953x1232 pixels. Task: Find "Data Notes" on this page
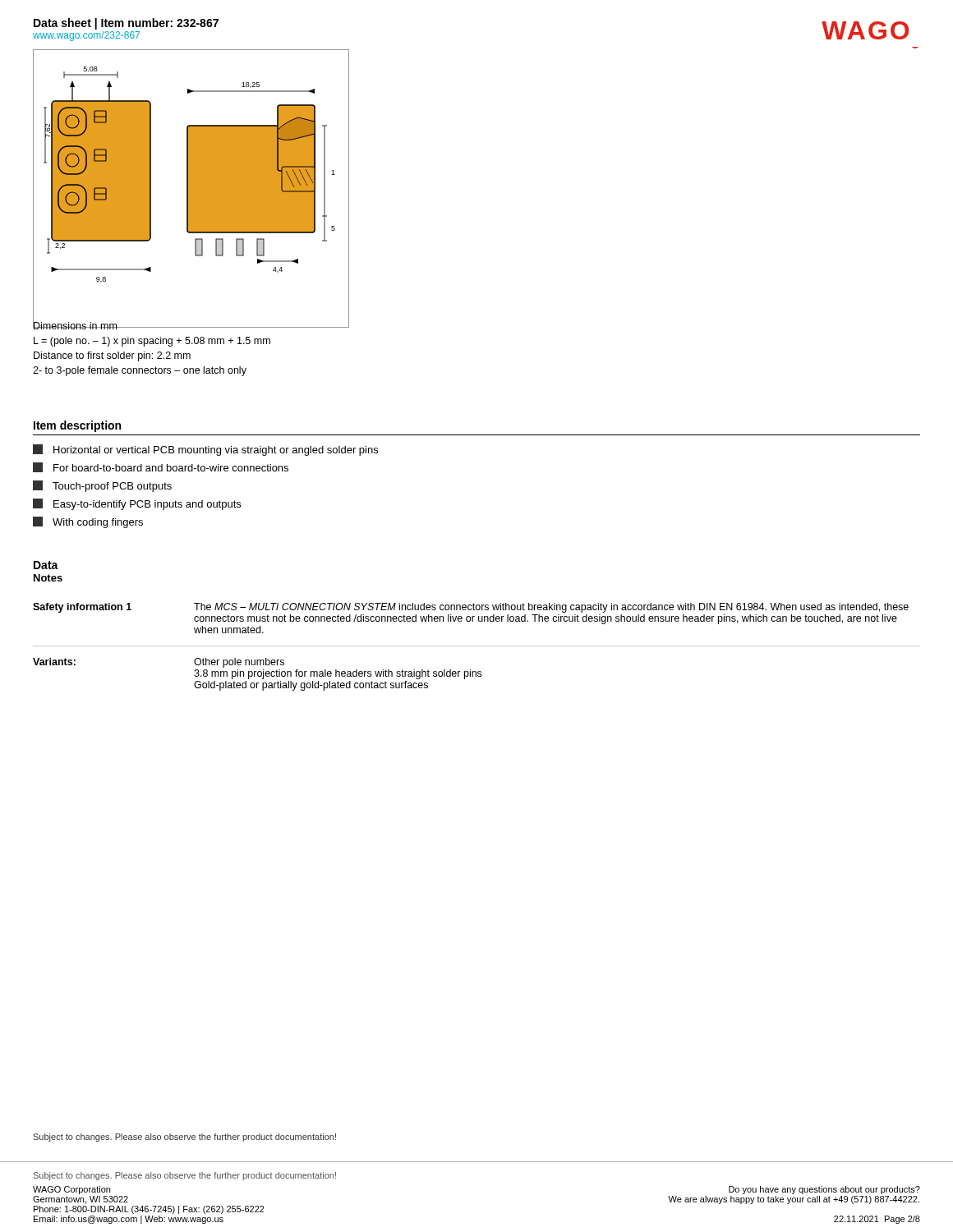coord(48,571)
